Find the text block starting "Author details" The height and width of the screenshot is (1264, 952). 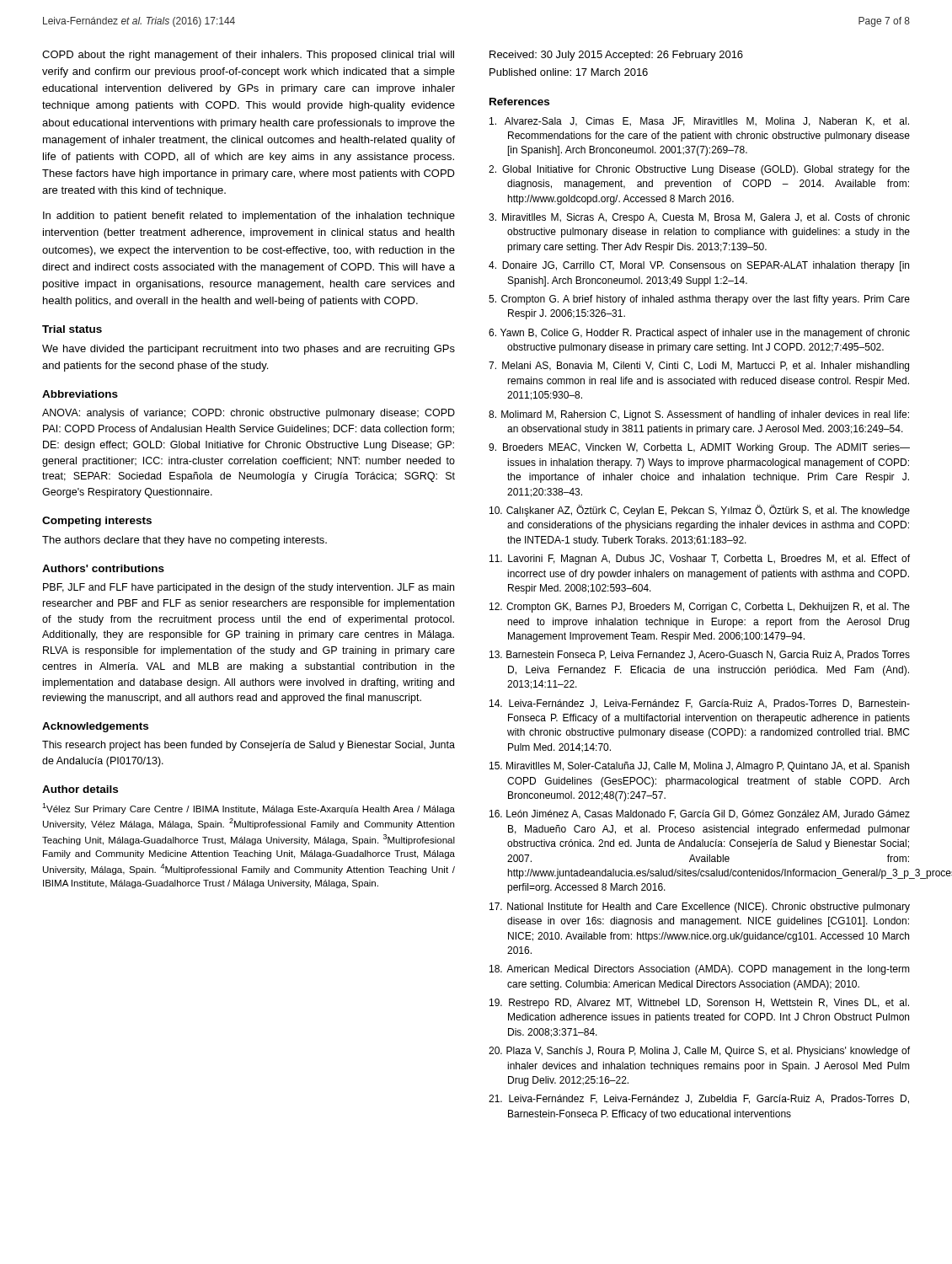click(x=80, y=789)
